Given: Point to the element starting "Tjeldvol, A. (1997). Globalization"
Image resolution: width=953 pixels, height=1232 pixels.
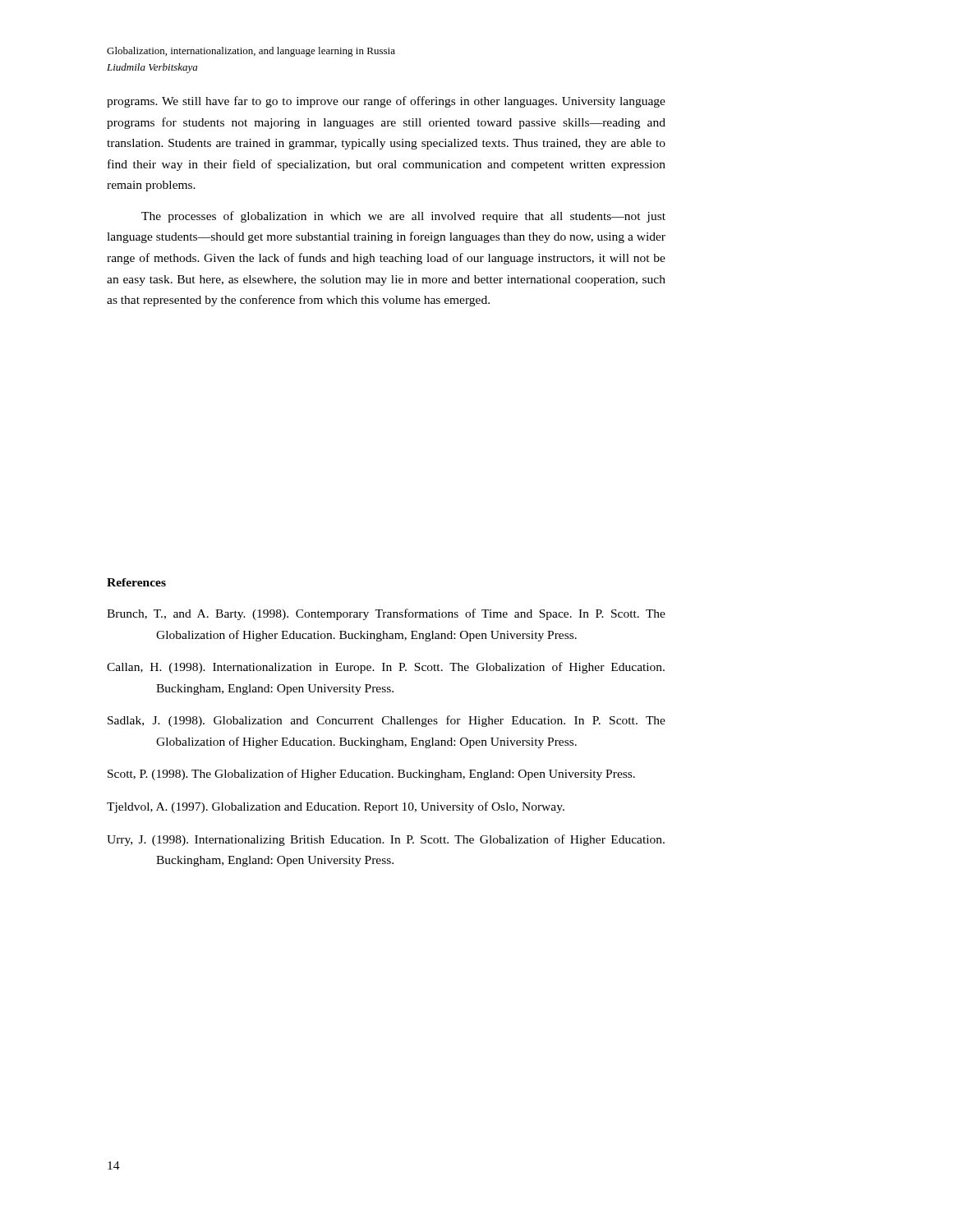Looking at the screenshot, I should coord(336,806).
